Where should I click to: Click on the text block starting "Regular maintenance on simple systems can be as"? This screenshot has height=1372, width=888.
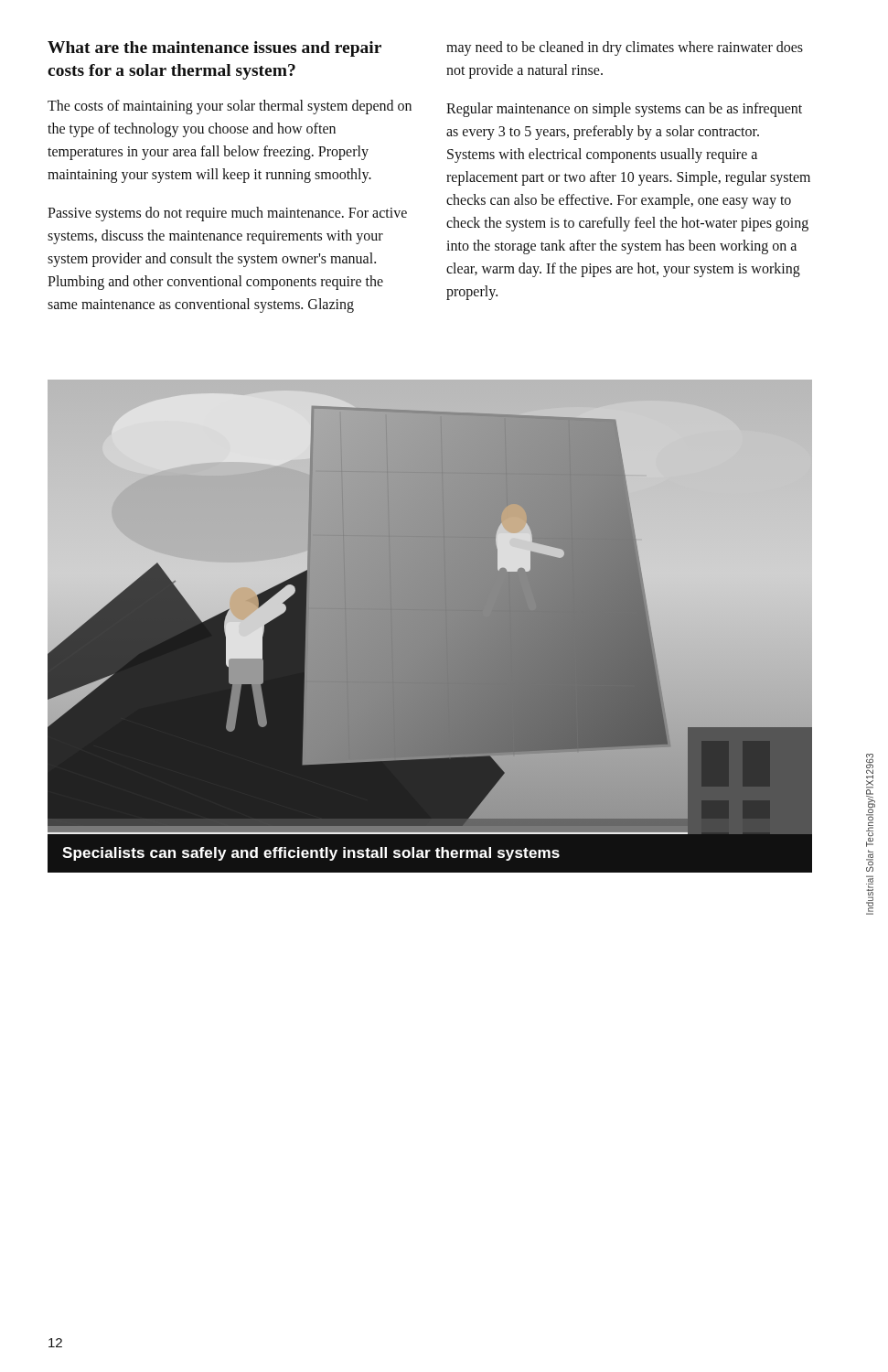click(629, 200)
